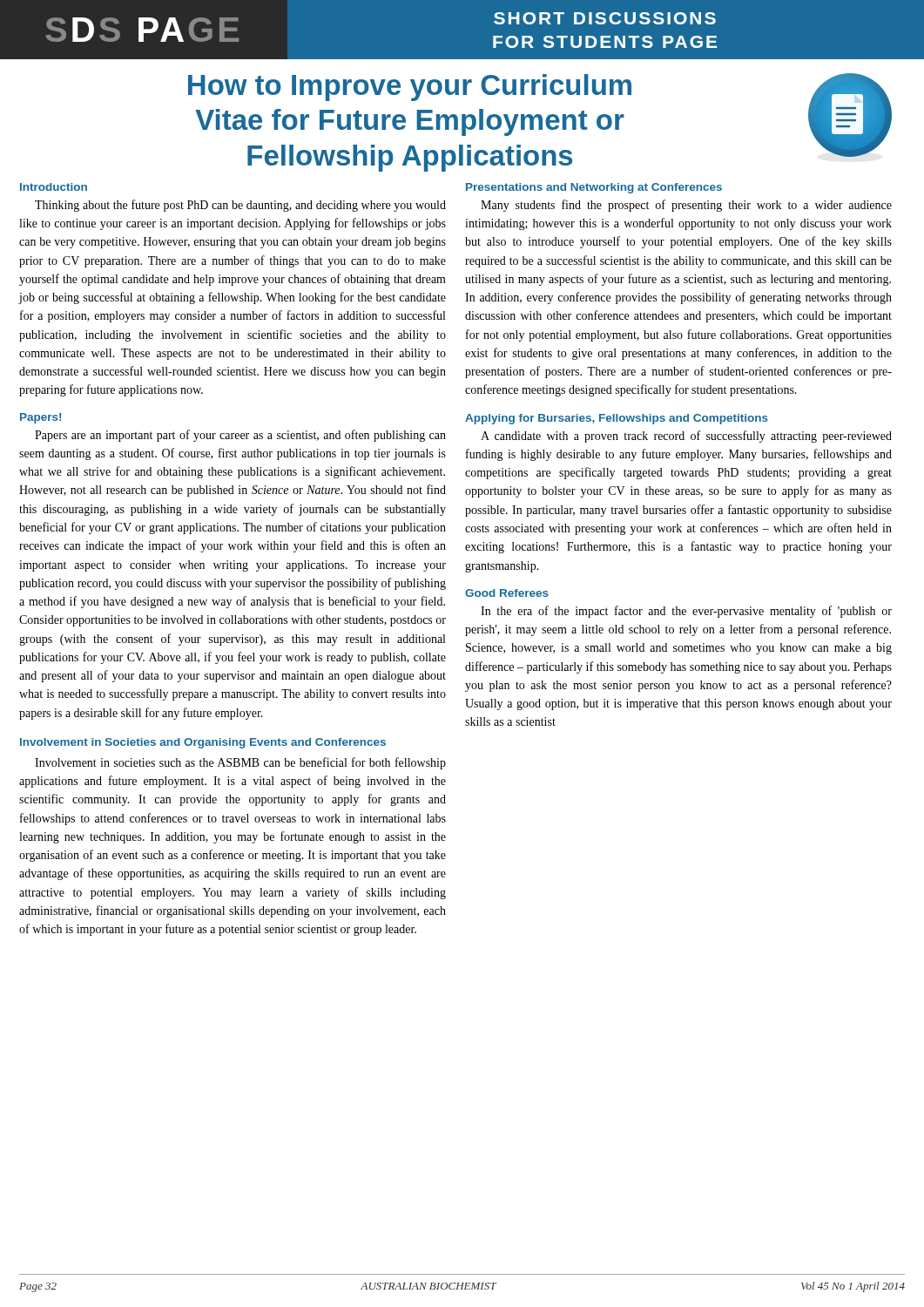Click on the block starting "Involvement in societies such as the"

click(x=233, y=845)
